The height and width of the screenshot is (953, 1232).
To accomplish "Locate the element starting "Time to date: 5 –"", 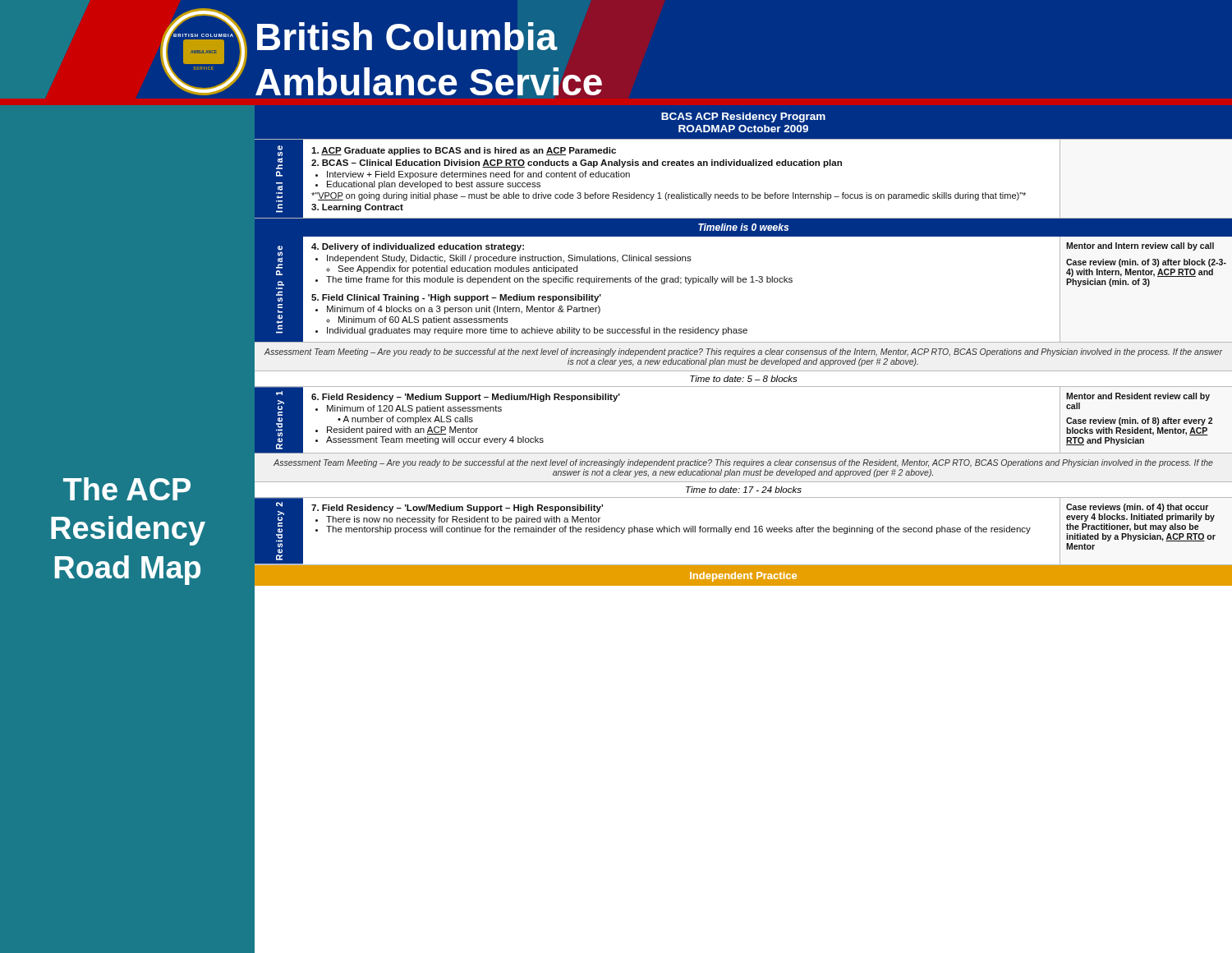I will click(x=743, y=379).
